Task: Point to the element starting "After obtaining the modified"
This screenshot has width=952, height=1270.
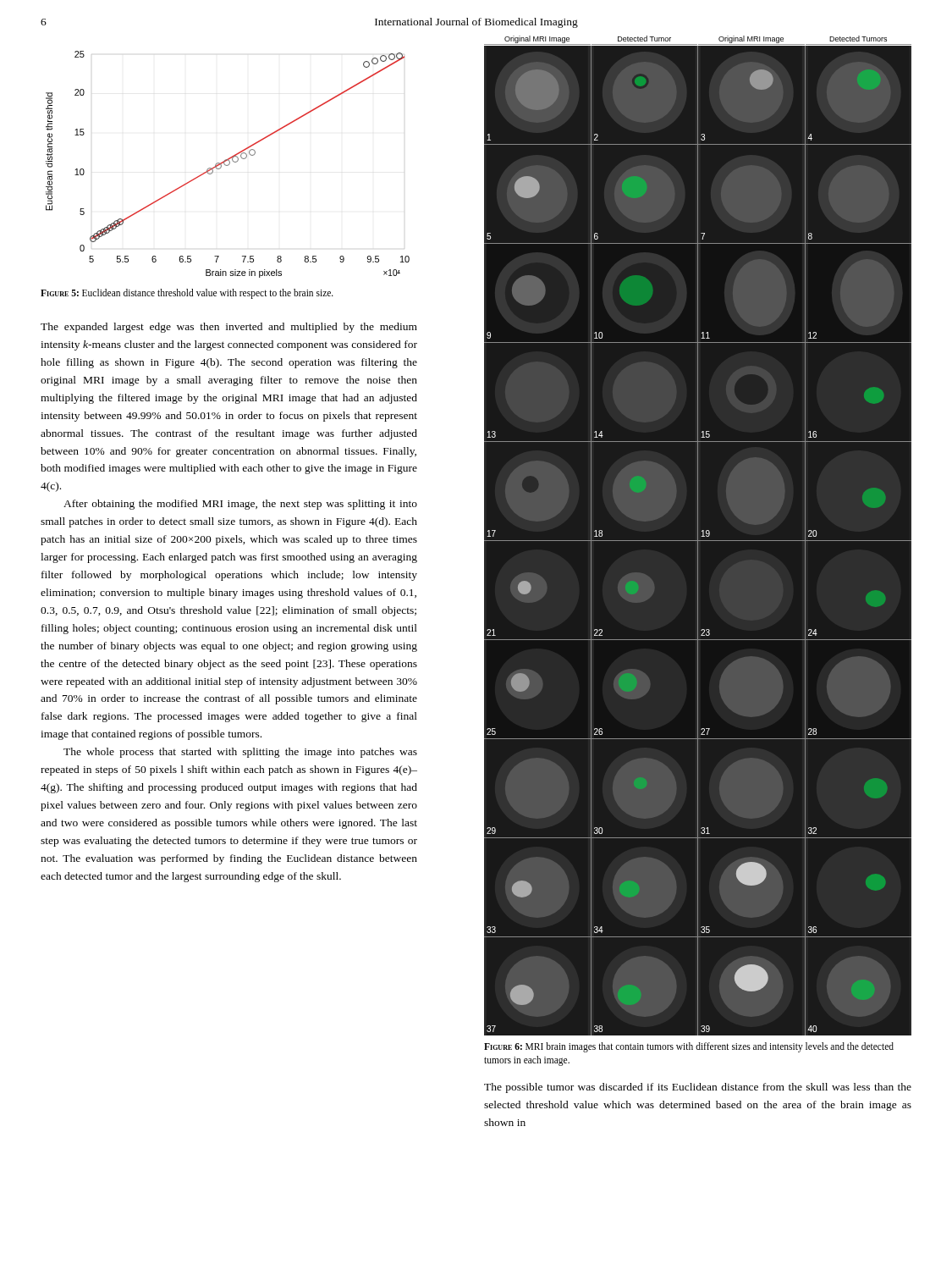Action: (x=229, y=619)
